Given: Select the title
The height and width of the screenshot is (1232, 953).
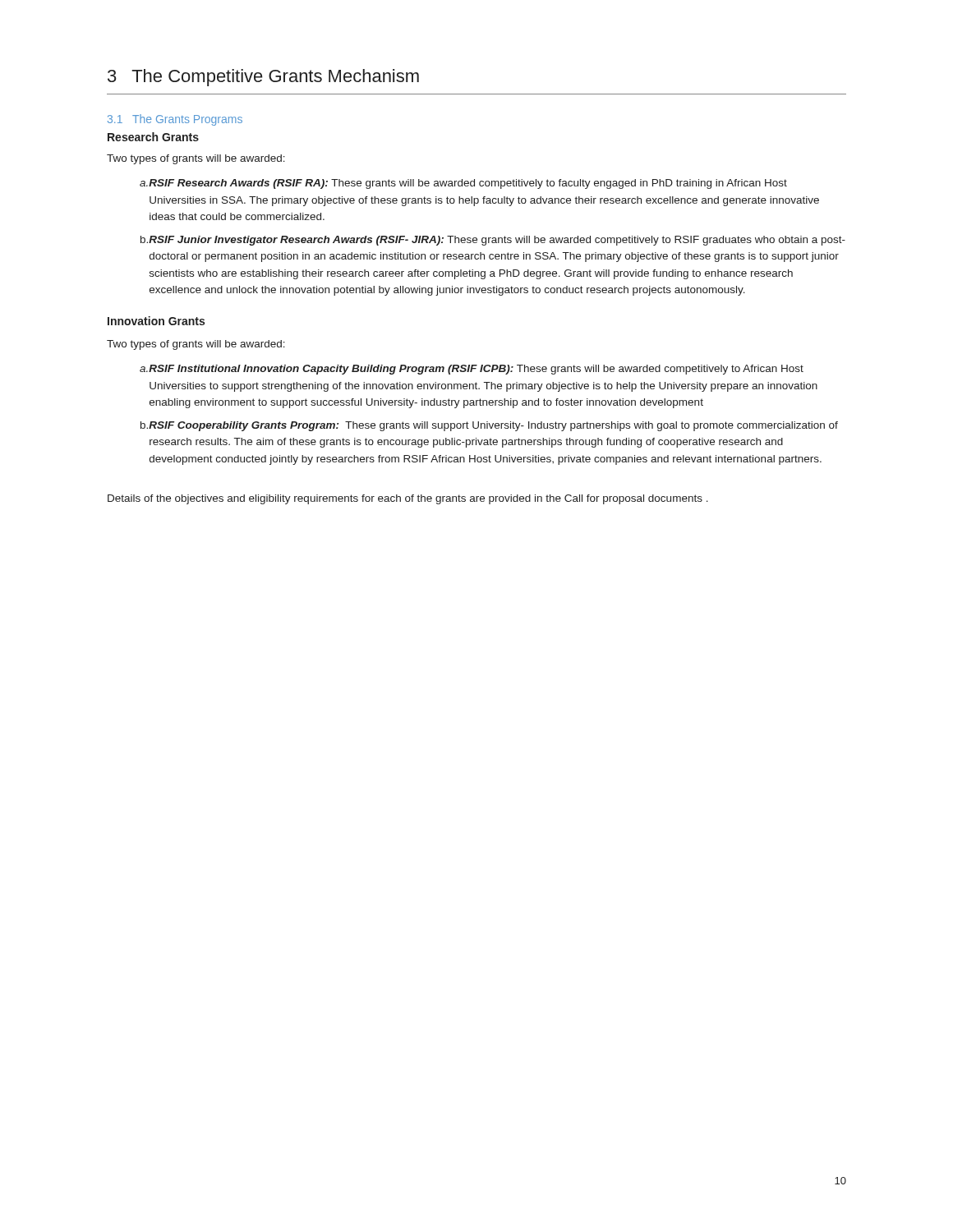Looking at the screenshot, I should point(476,76).
